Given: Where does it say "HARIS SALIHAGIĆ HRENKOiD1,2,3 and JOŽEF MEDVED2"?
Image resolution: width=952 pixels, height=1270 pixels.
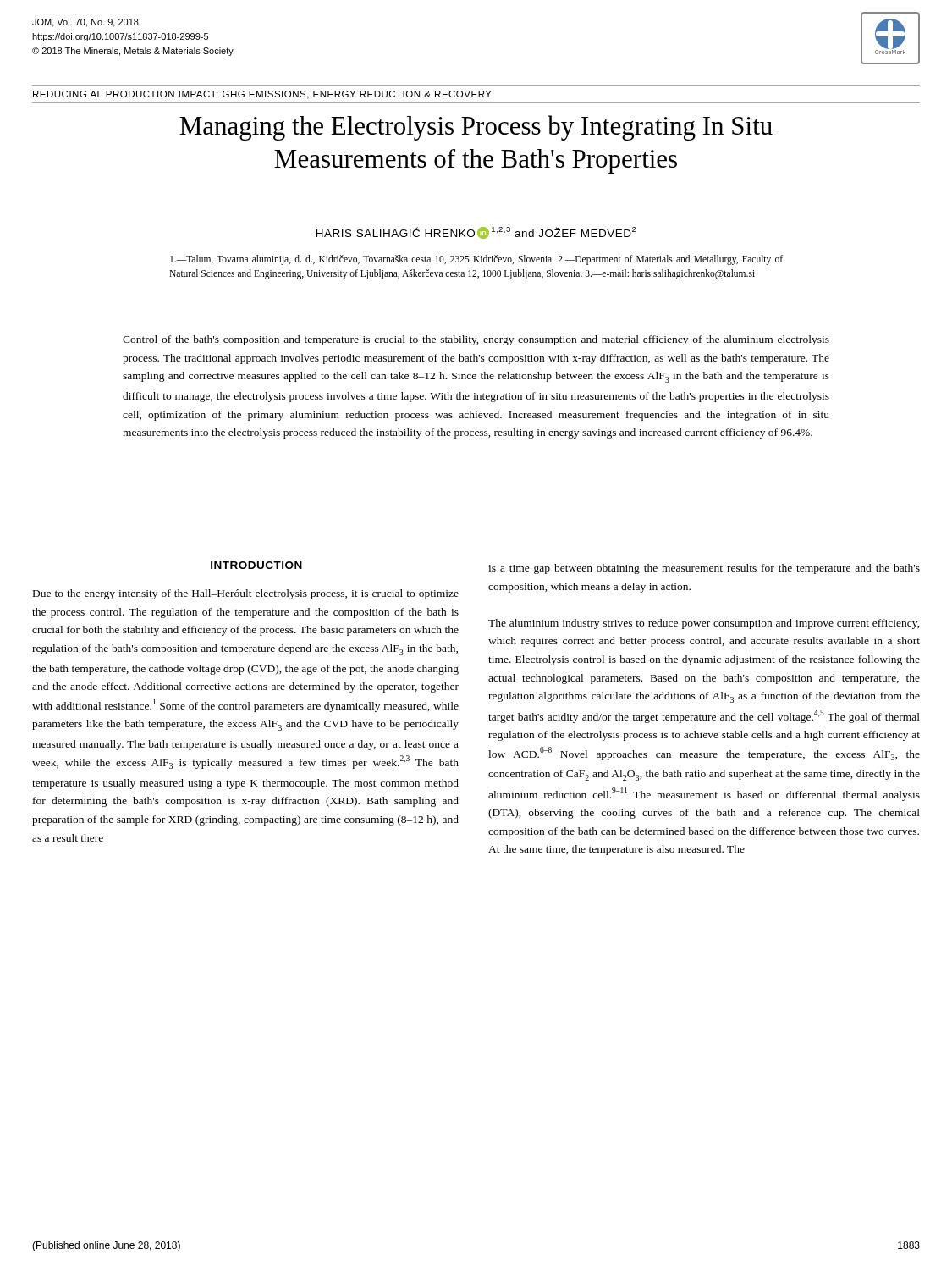Looking at the screenshot, I should tap(476, 232).
